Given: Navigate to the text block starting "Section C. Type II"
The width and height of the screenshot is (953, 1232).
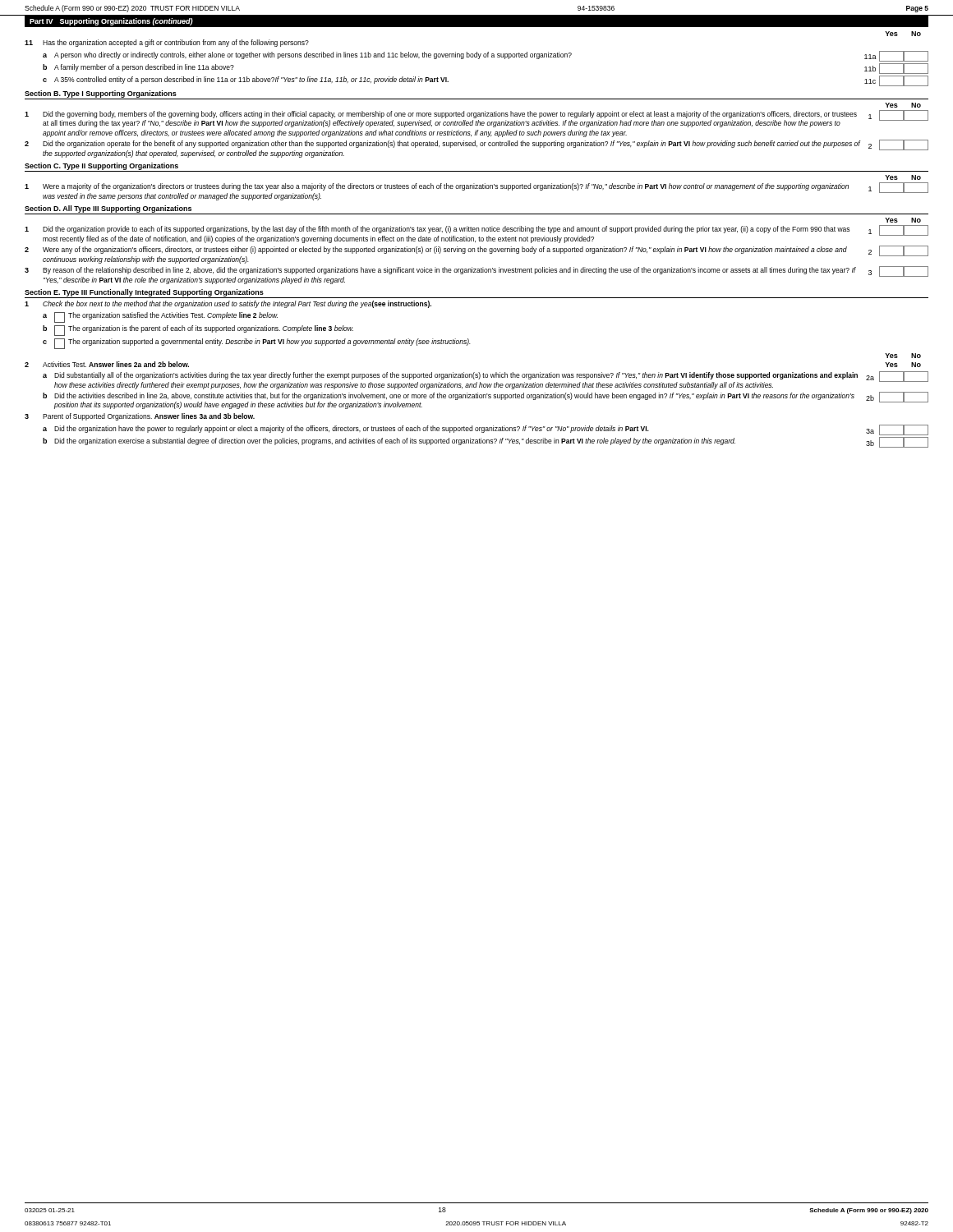Looking at the screenshot, I should point(102,166).
